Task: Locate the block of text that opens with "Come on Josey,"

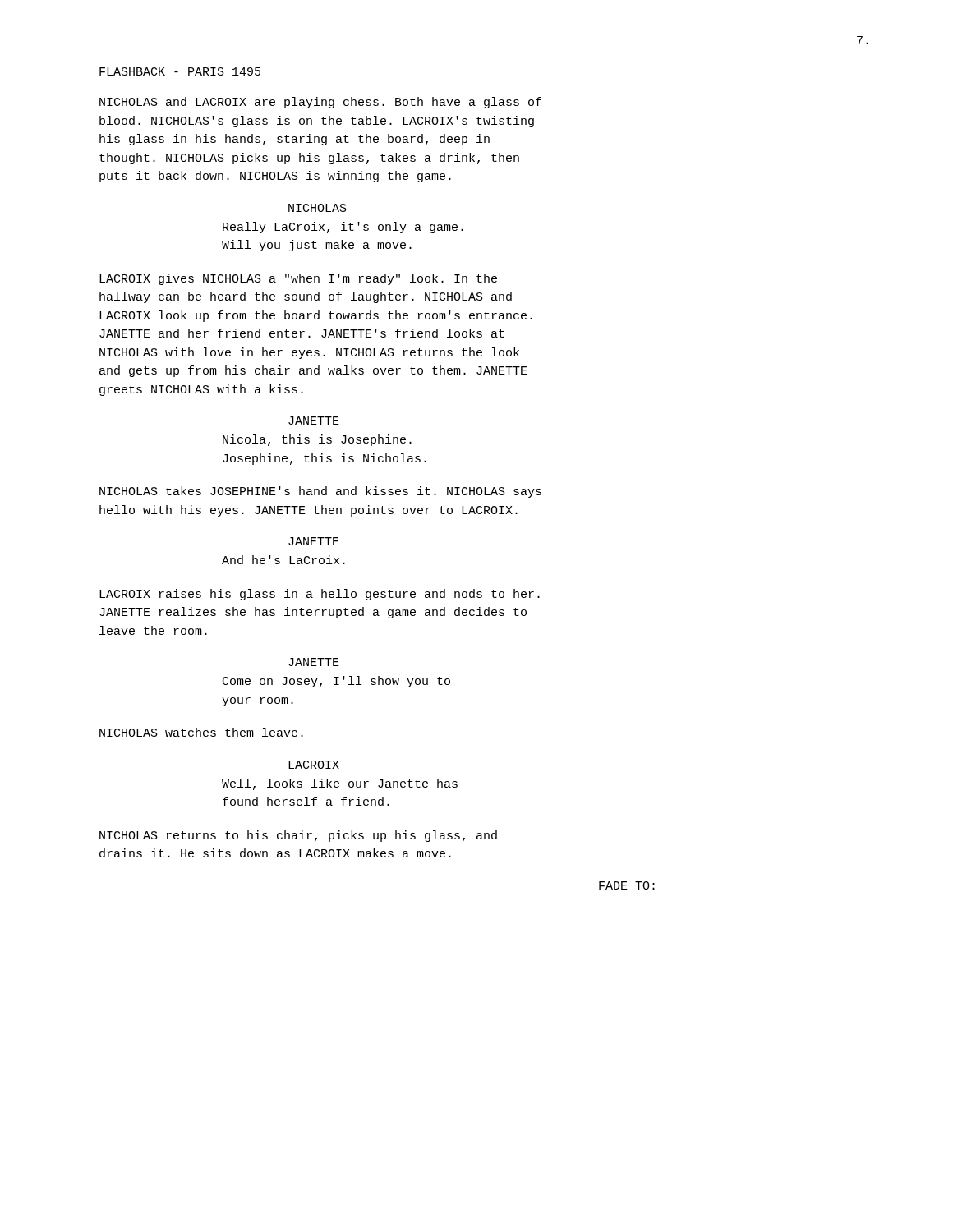Action: pyautogui.click(x=336, y=691)
